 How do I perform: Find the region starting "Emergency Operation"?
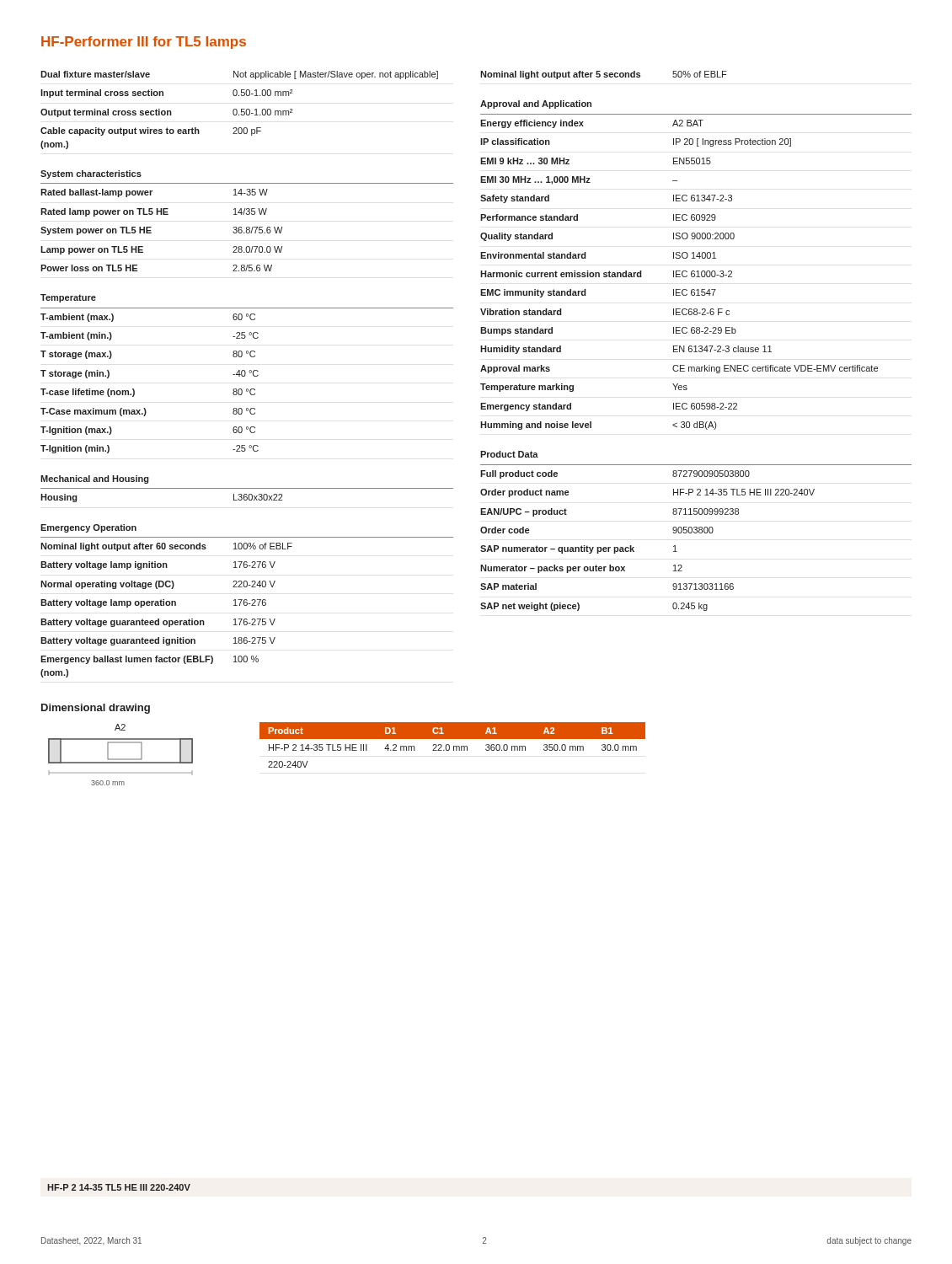point(88,528)
